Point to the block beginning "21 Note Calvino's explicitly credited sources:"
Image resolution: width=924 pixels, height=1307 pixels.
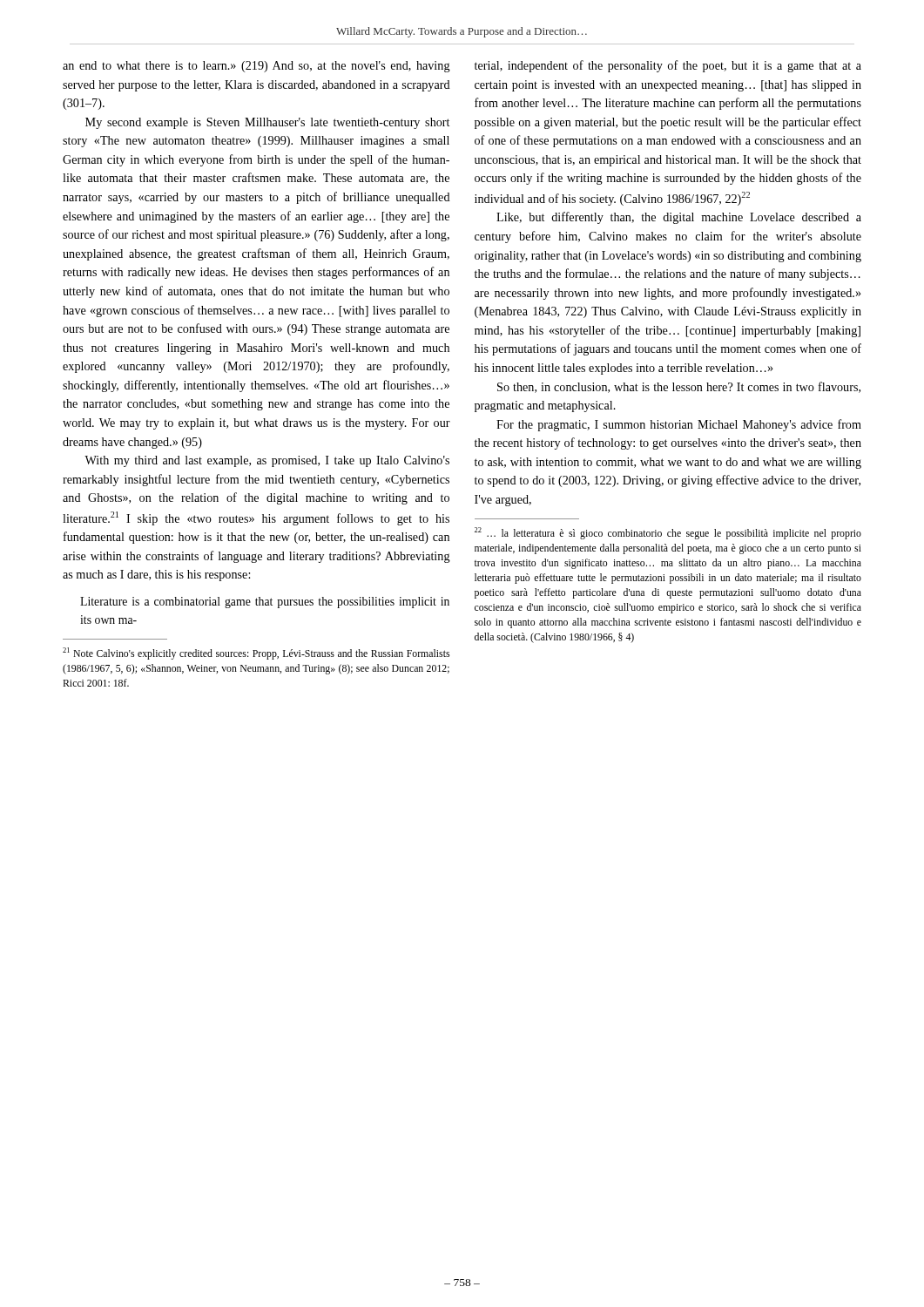pos(256,668)
